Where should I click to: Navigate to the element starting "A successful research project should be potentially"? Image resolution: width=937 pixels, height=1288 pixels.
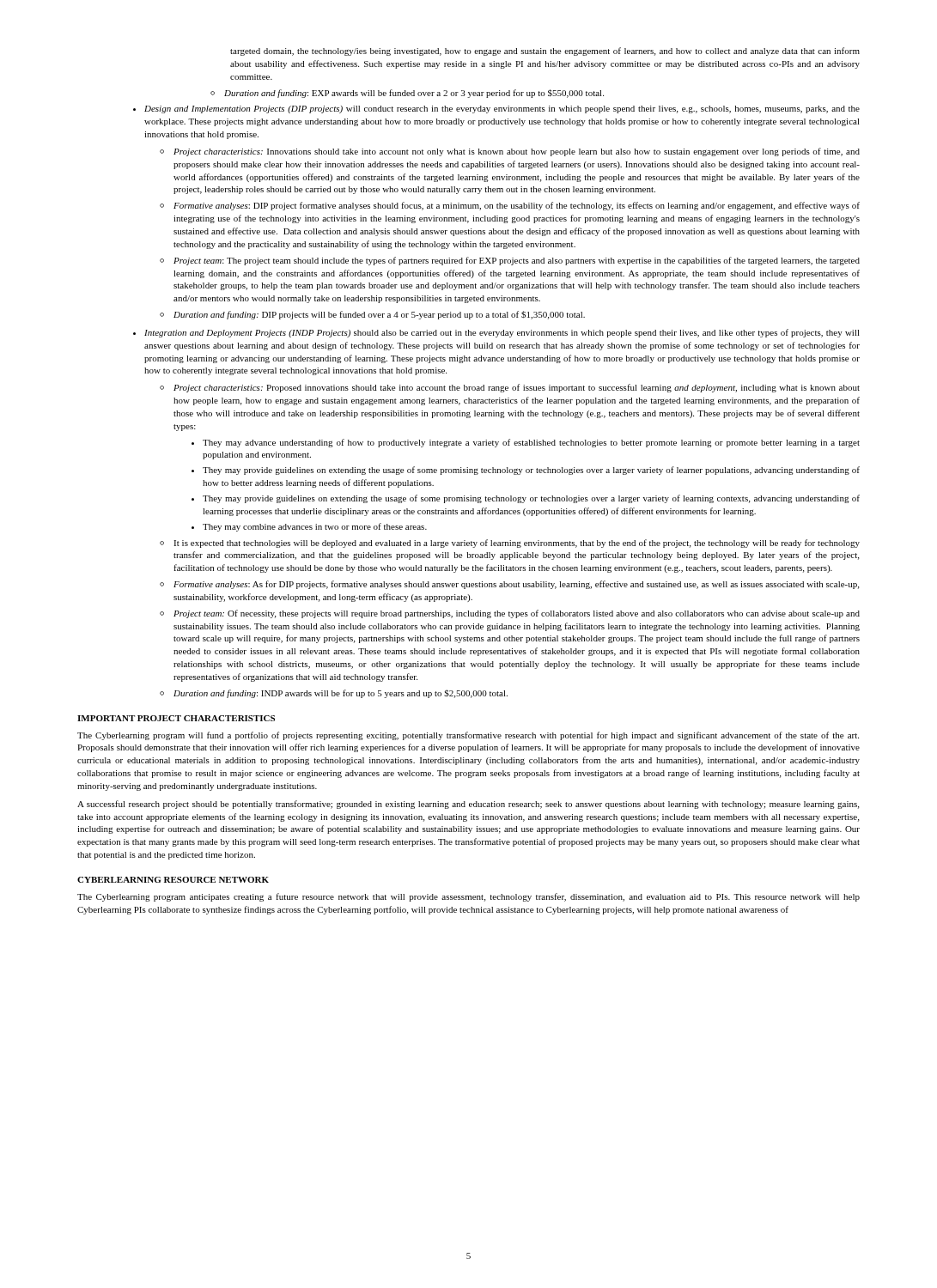(x=468, y=829)
